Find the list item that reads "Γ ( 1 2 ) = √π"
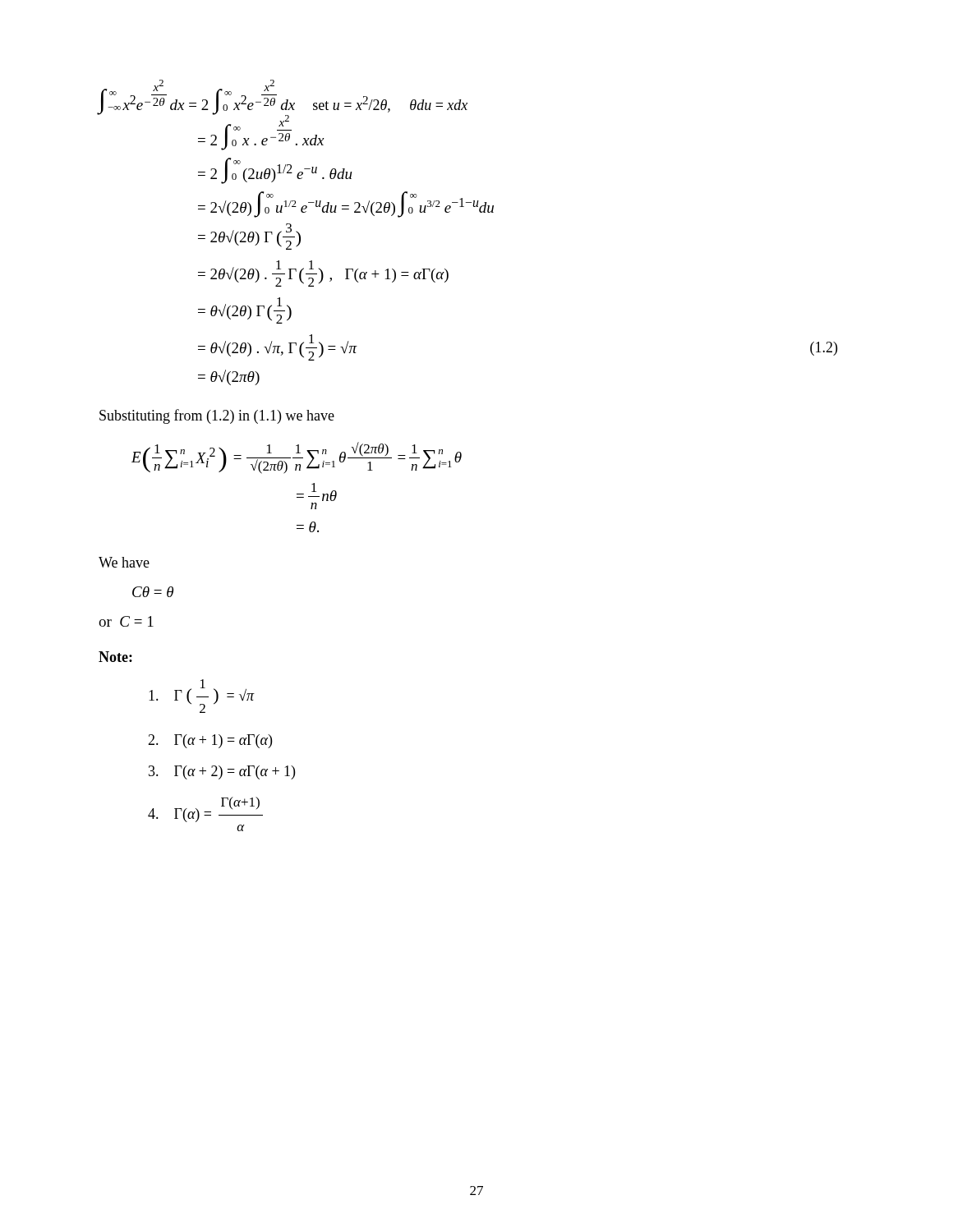The height and width of the screenshot is (1232, 953). 201,697
